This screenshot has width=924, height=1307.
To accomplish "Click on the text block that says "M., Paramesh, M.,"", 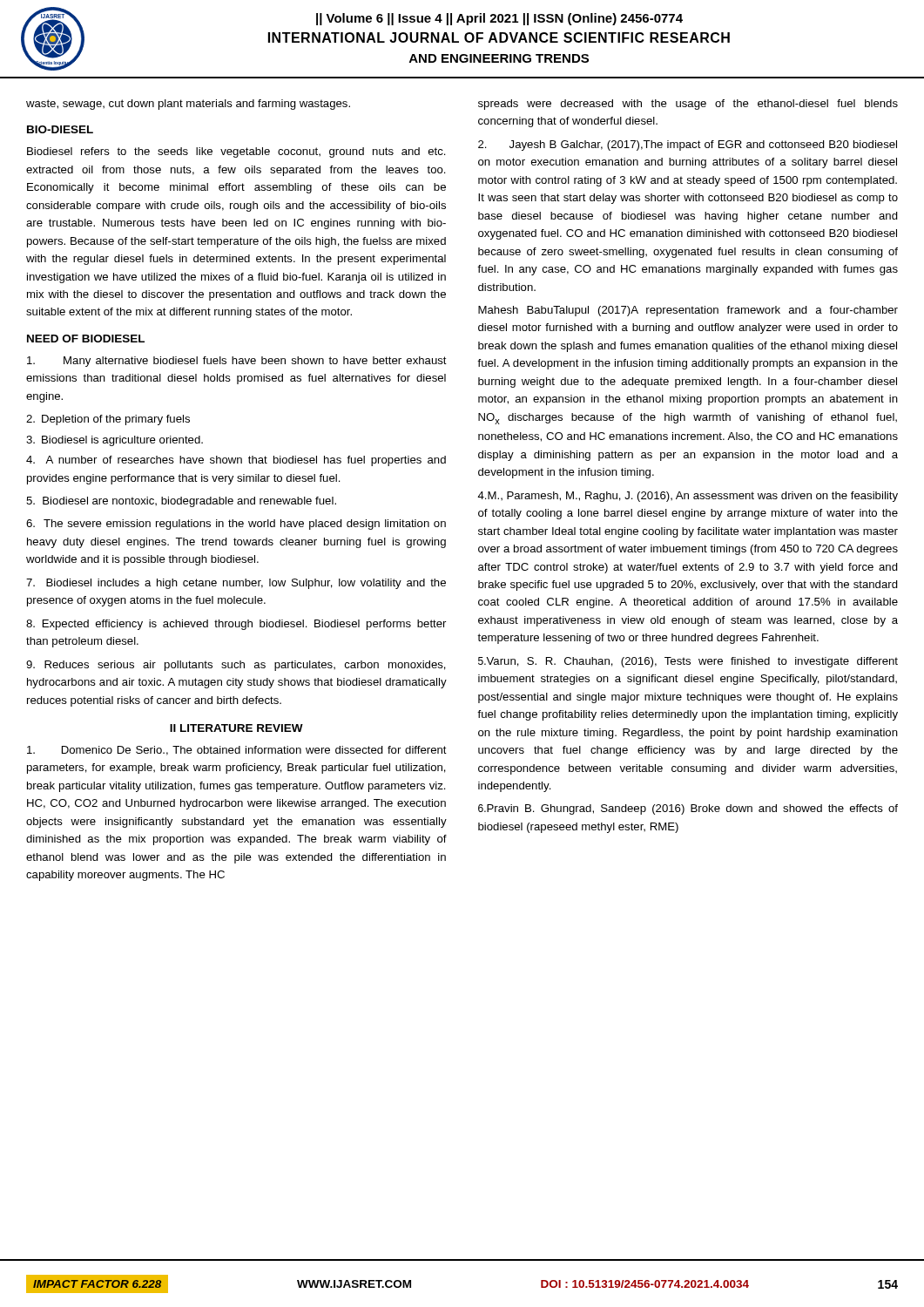I will (688, 567).
